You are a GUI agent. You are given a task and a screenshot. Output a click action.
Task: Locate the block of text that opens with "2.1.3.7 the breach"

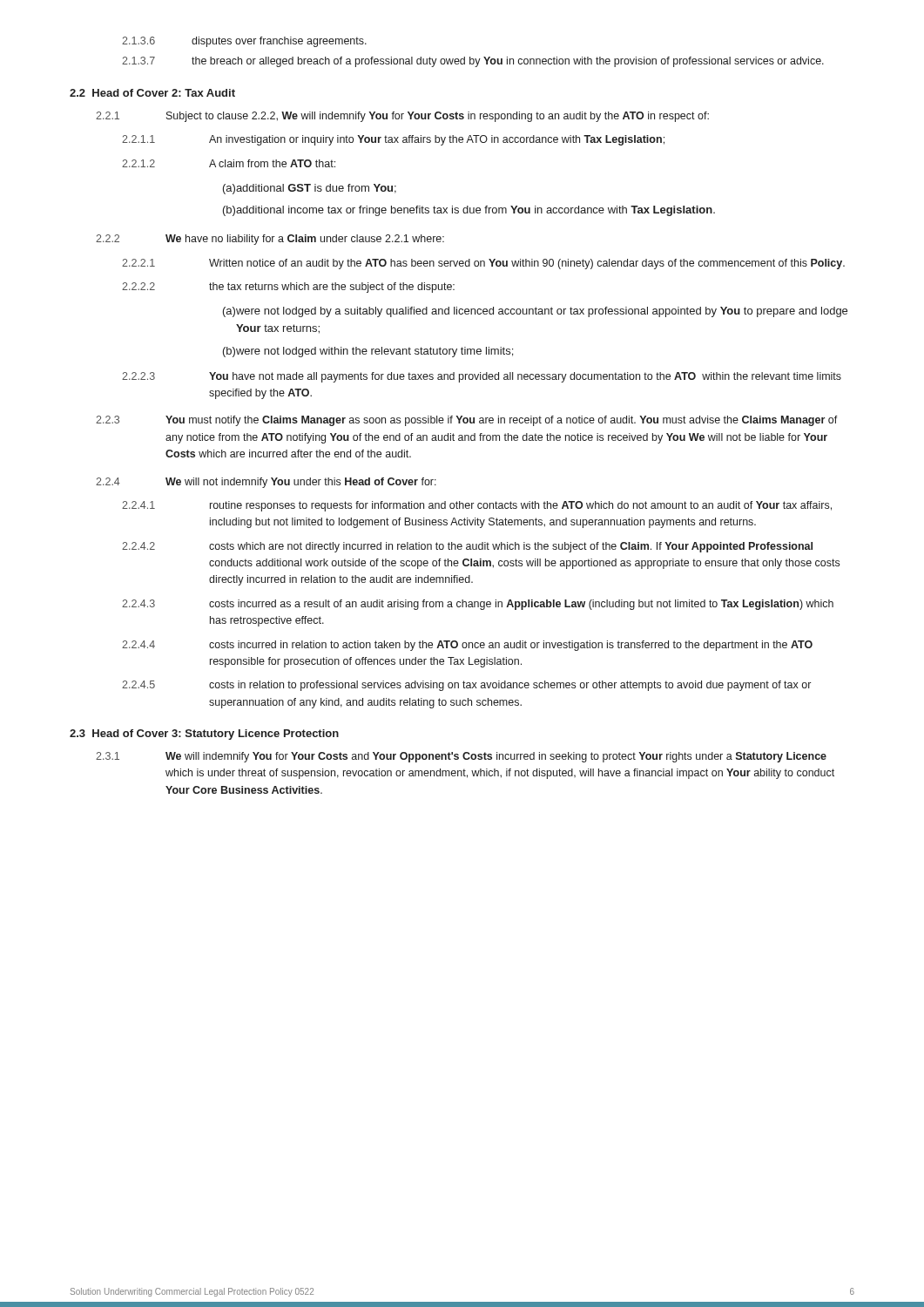pyautogui.click(x=488, y=62)
